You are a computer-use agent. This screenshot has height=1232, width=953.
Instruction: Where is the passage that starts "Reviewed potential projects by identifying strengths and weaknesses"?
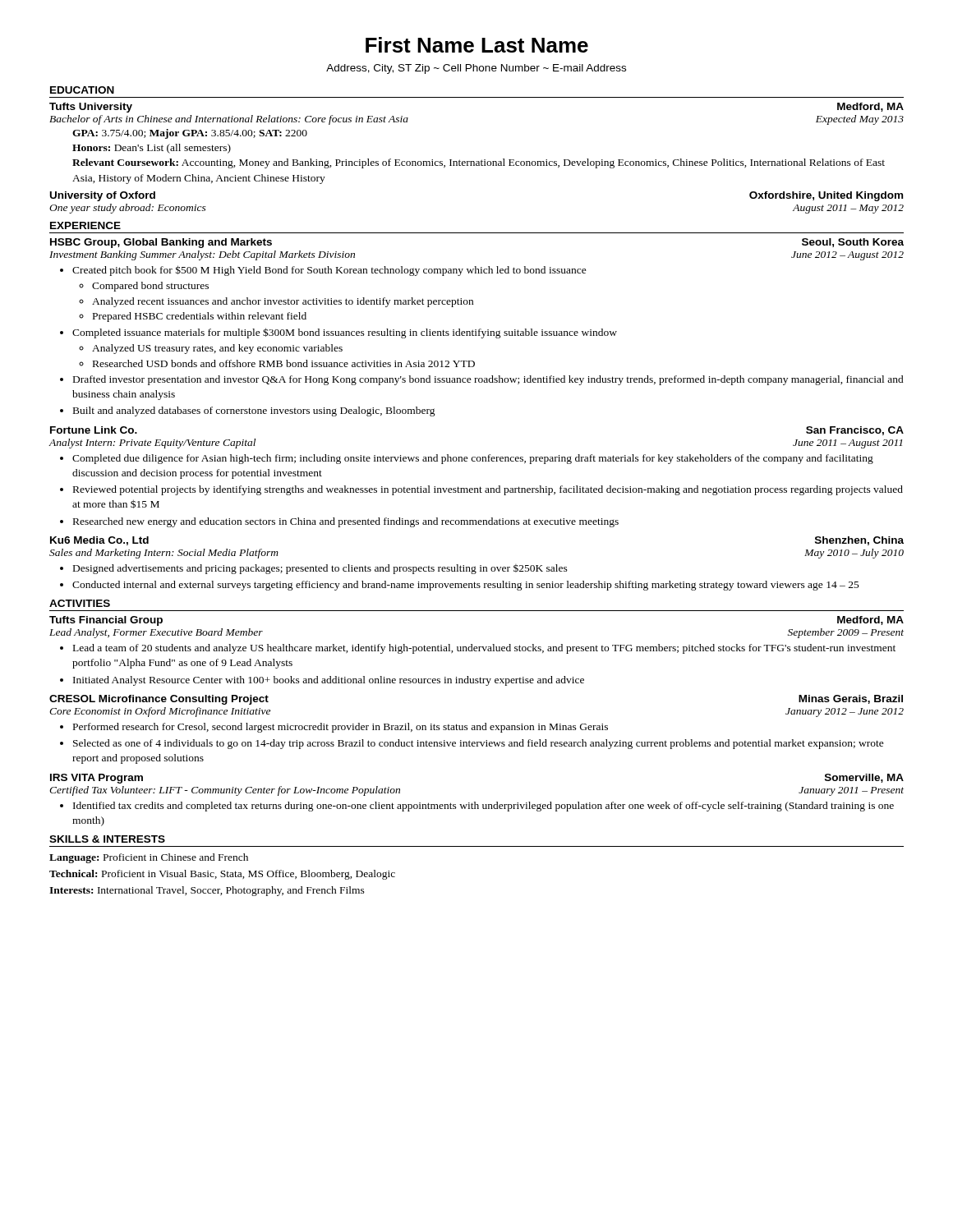(488, 497)
